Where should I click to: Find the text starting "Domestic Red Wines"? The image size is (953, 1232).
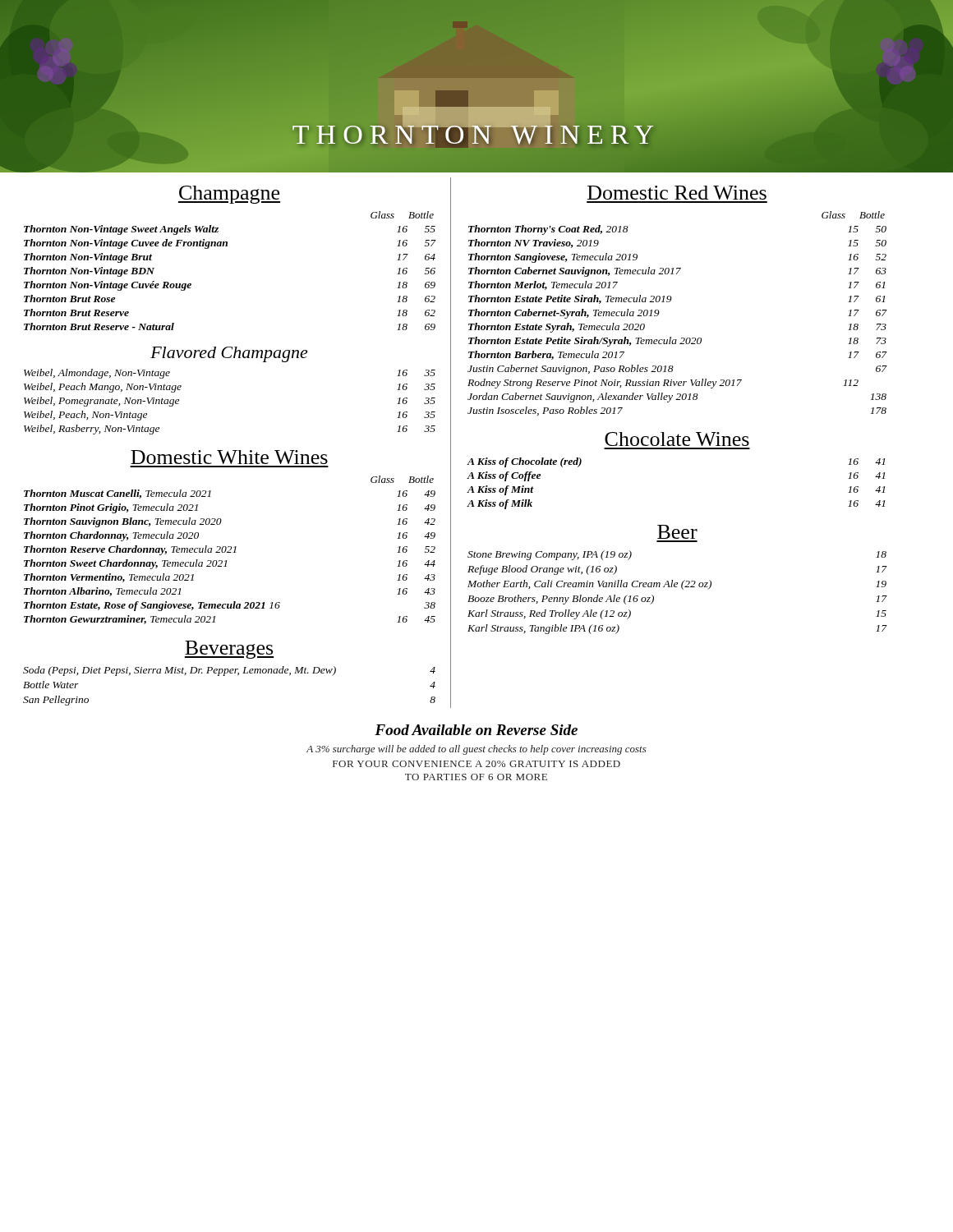(677, 193)
